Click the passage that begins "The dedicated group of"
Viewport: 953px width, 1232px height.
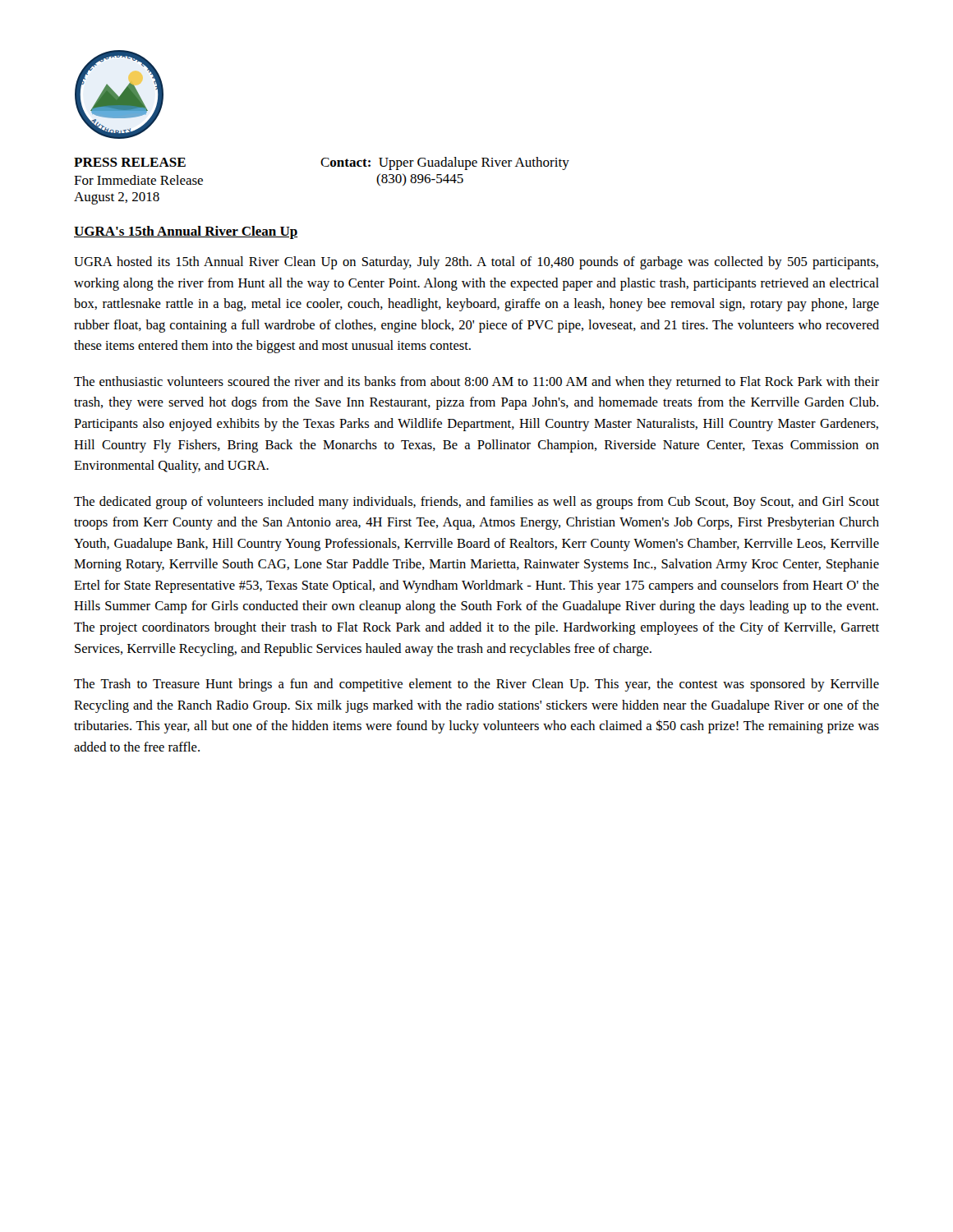coord(476,575)
